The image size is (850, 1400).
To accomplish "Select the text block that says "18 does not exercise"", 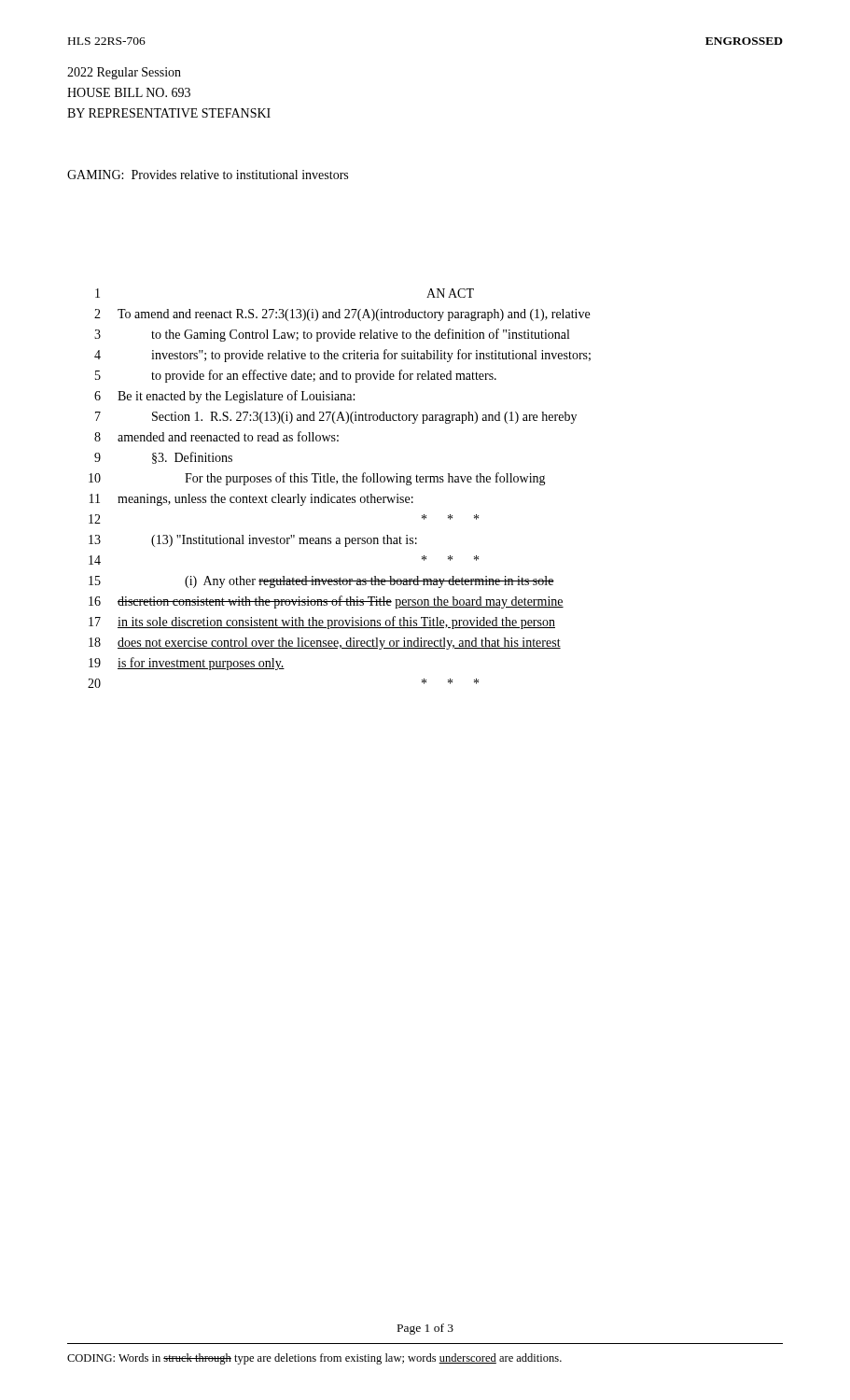I will [425, 643].
